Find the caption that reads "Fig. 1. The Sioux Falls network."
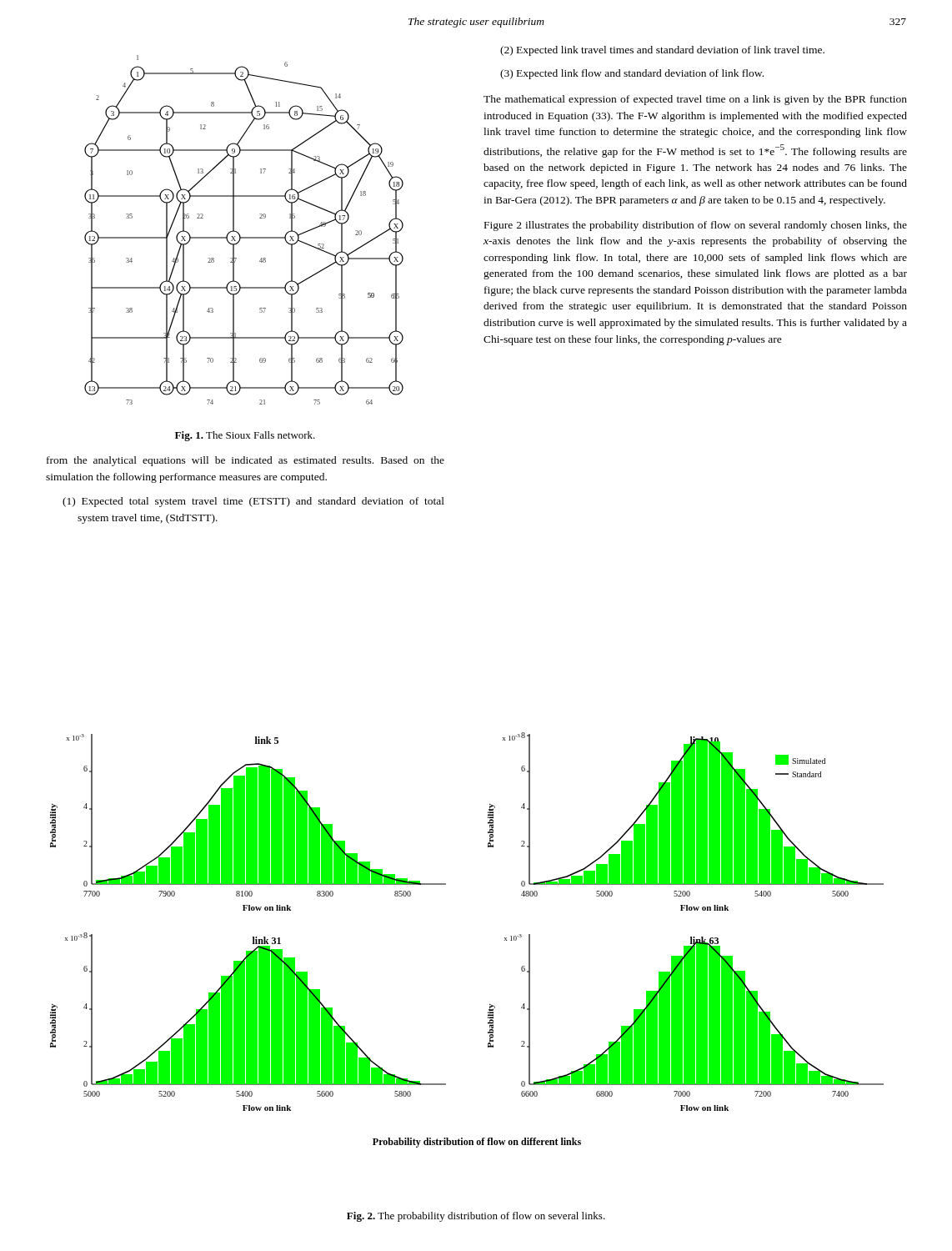Screen dimensions: 1251x952 (x=245, y=435)
